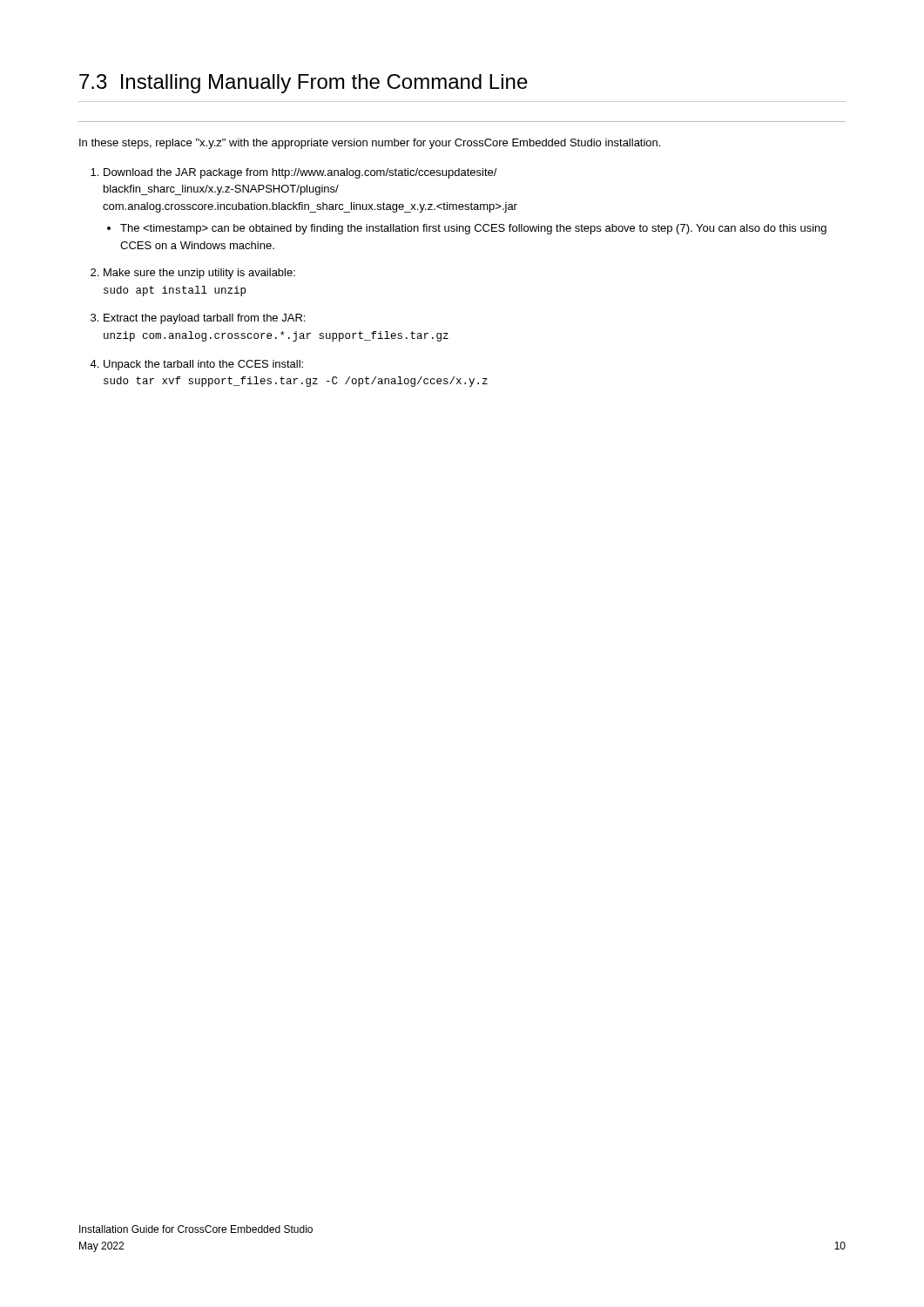Select the text block that reads "In these steps, replace"
The width and height of the screenshot is (924, 1307).
coord(370,142)
